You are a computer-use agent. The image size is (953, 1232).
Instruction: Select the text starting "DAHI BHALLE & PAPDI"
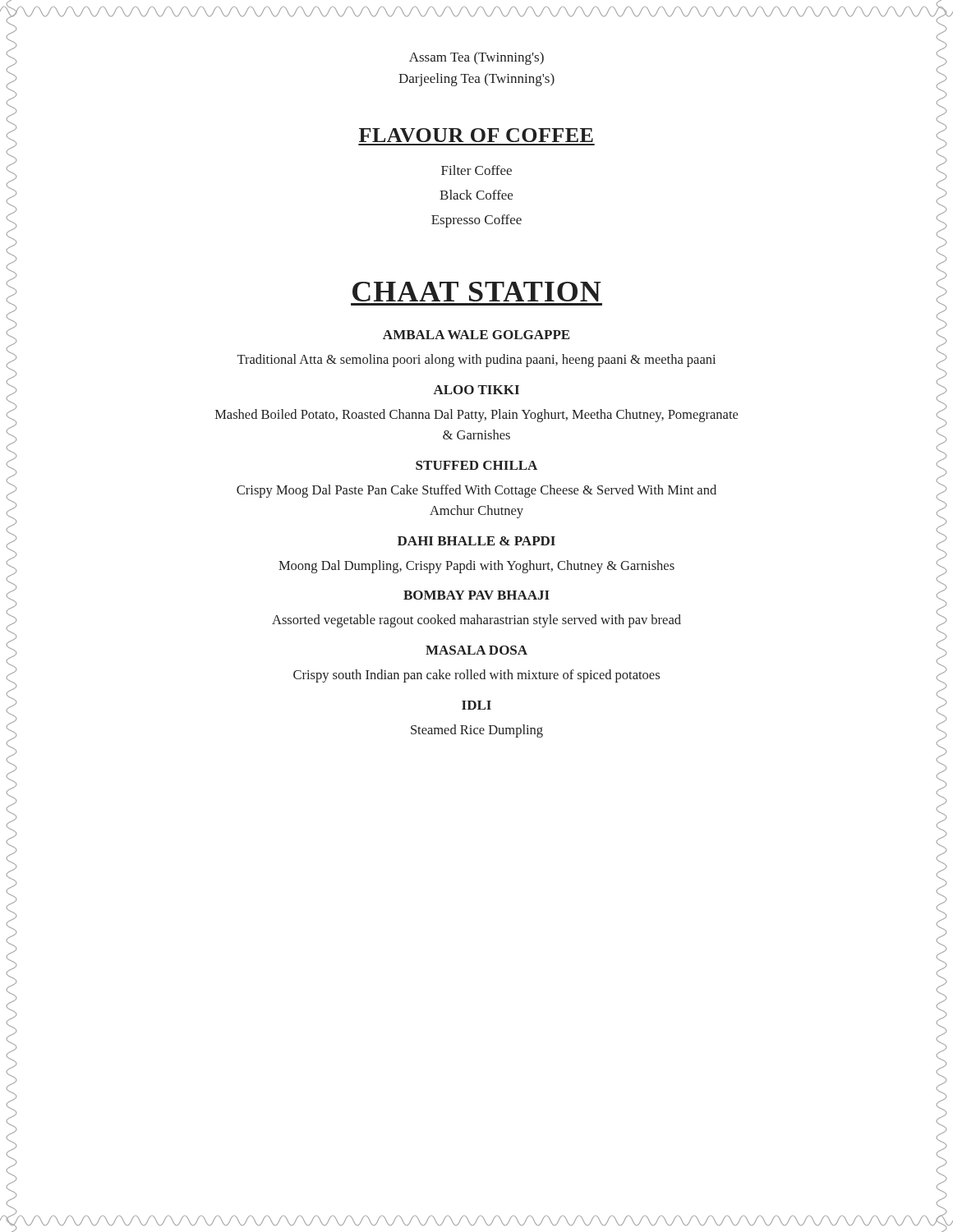coord(476,541)
